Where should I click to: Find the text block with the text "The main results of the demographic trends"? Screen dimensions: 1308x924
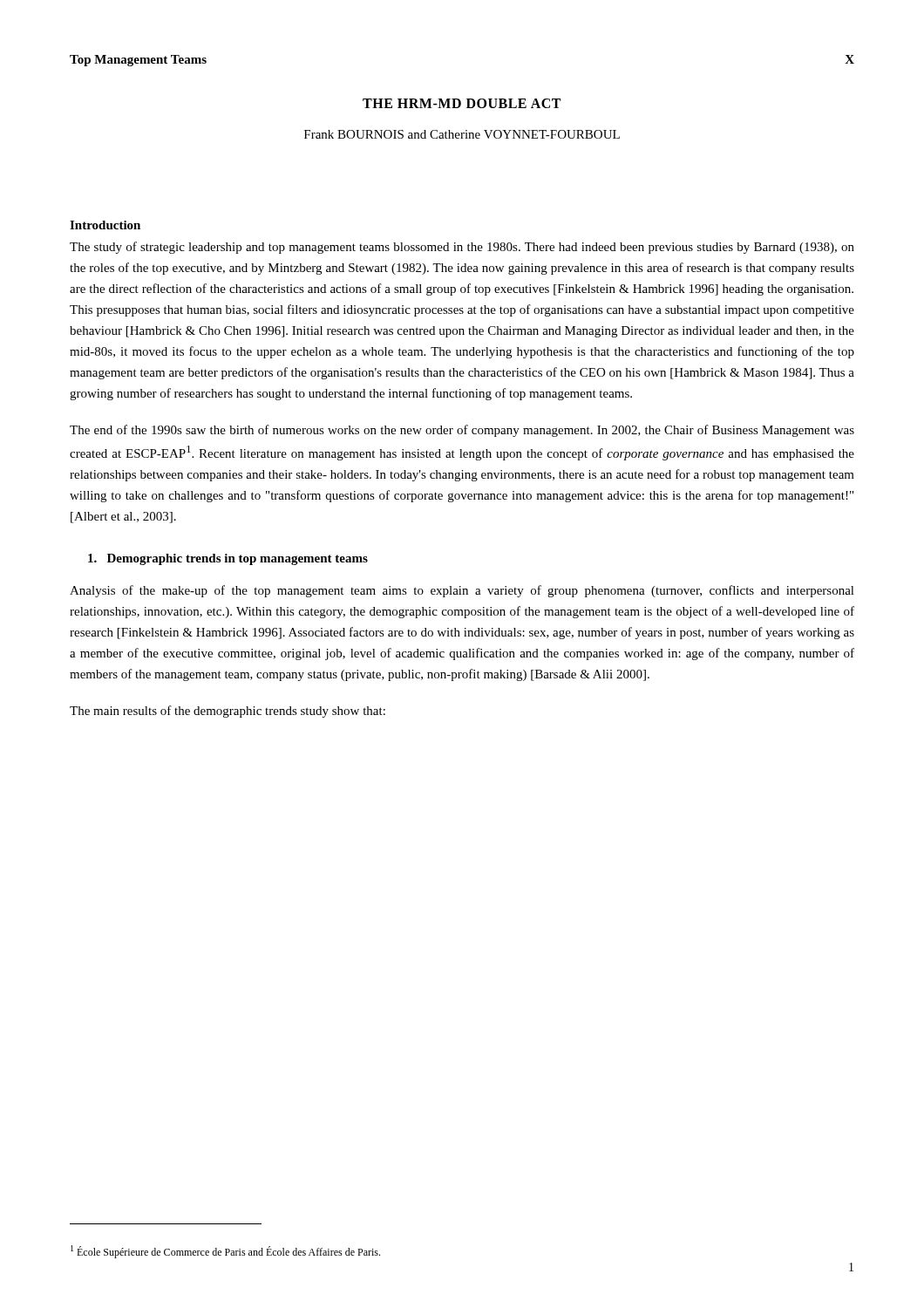click(228, 711)
